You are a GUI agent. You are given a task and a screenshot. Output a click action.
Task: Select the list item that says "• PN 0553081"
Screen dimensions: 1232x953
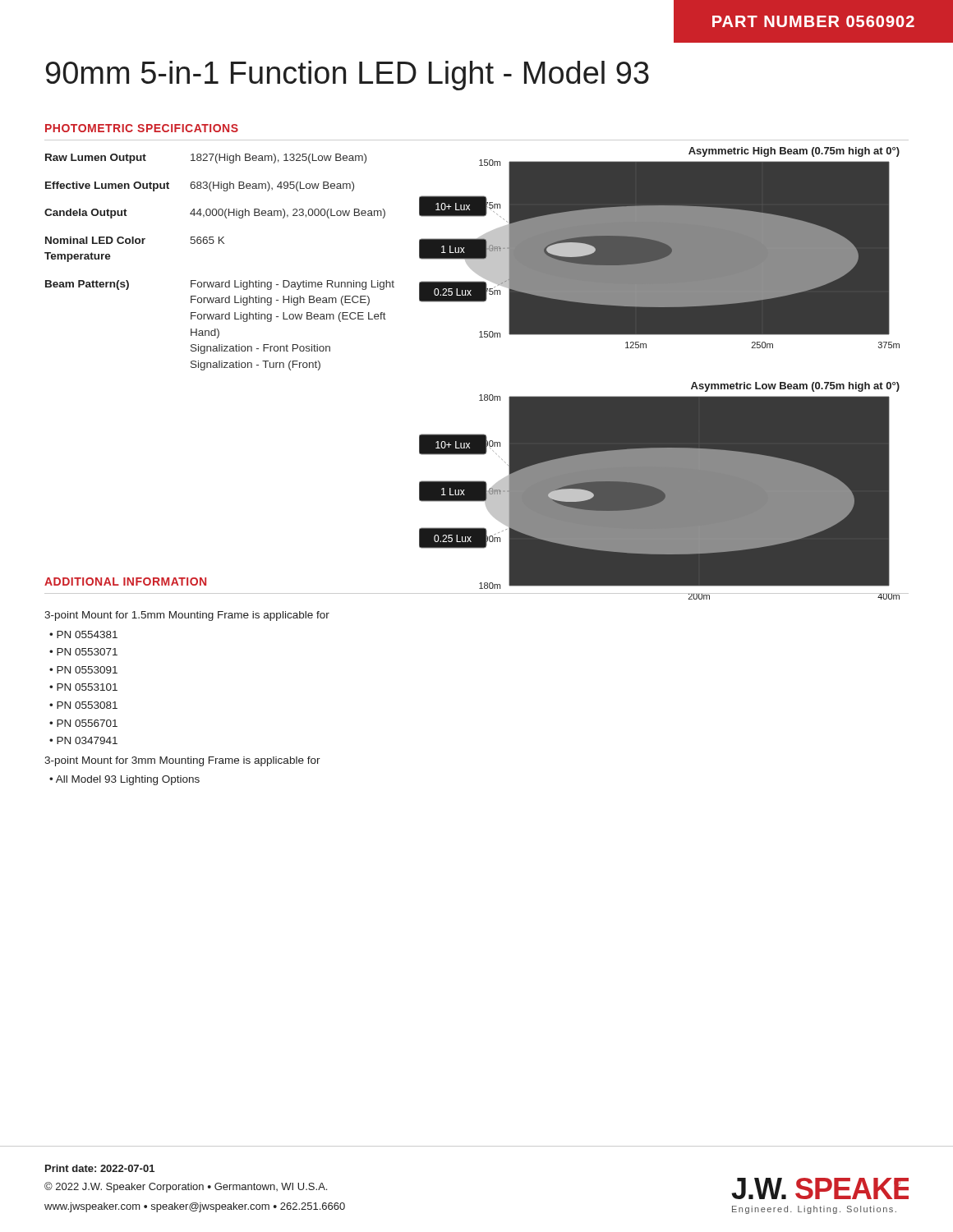(84, 705)
